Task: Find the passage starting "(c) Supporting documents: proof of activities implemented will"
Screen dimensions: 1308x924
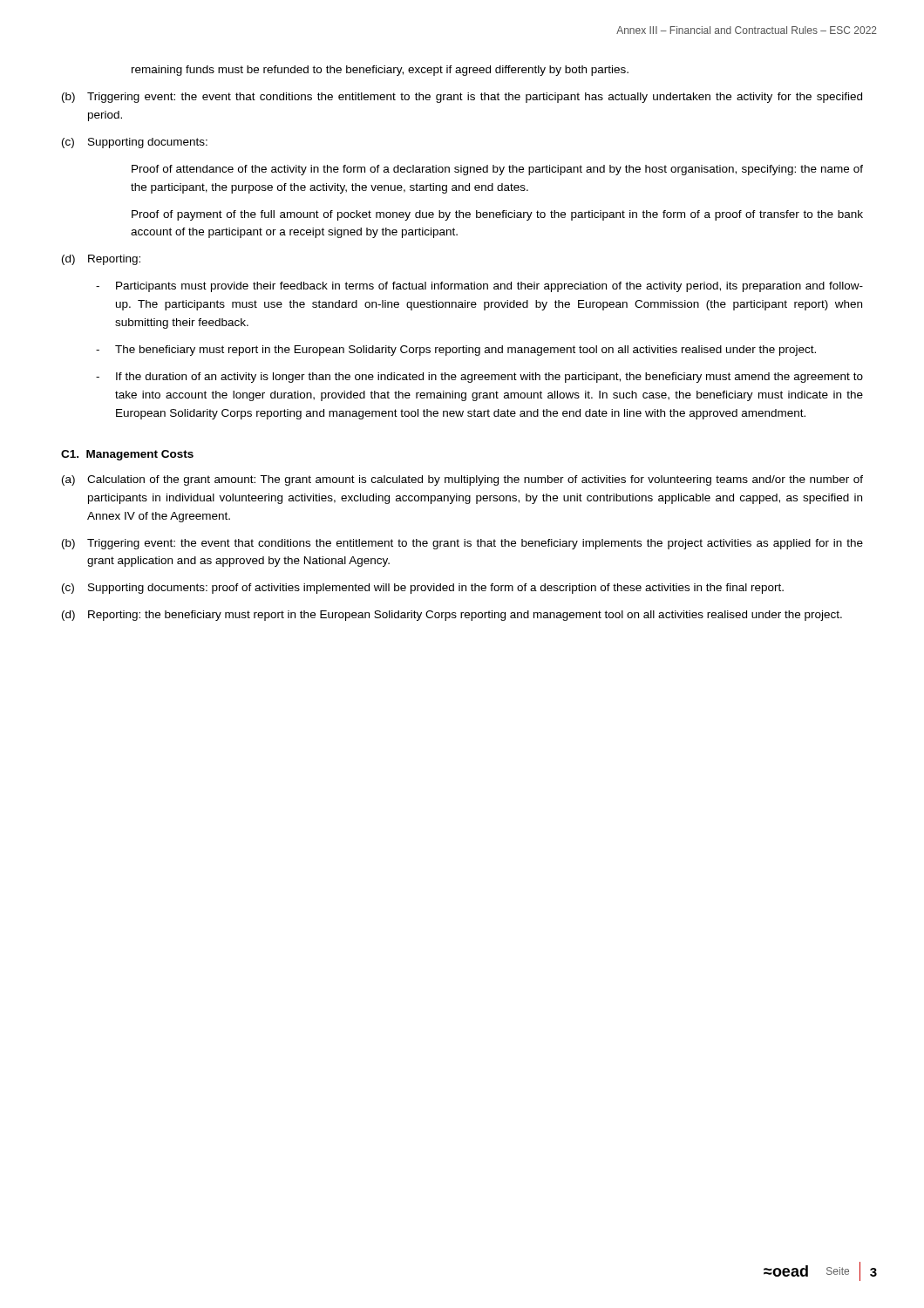Action: click(462, 588)
